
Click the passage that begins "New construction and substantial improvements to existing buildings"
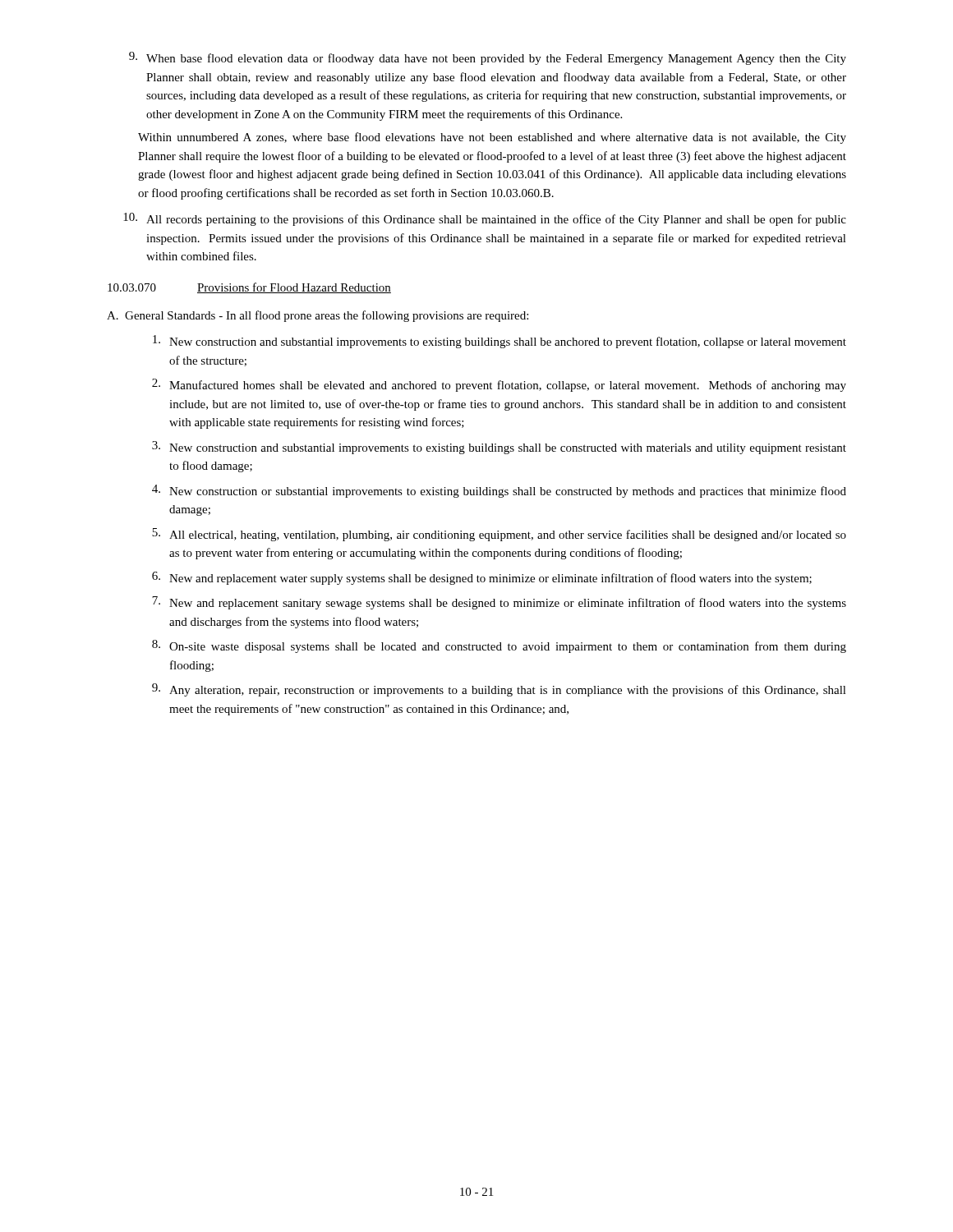489,351
